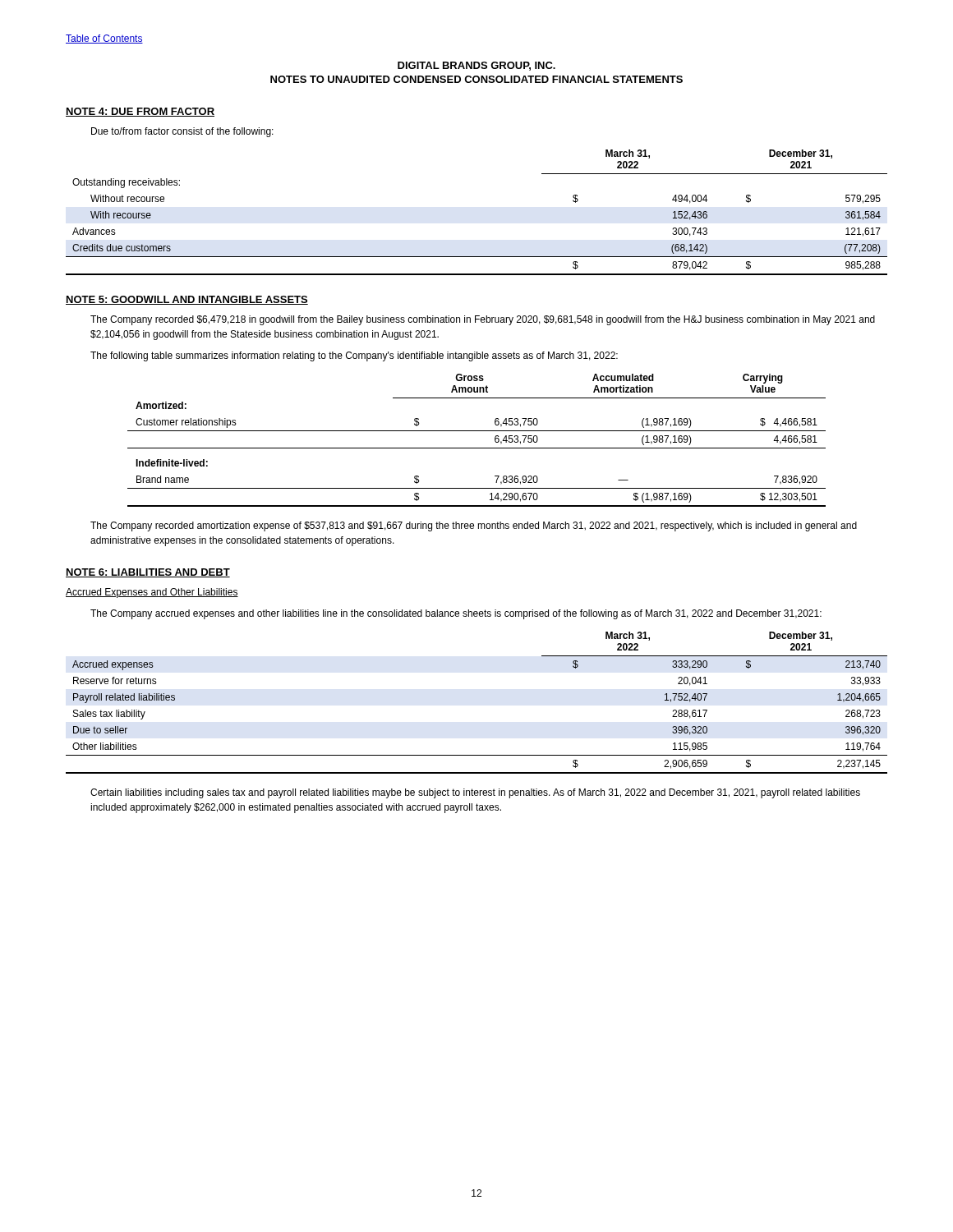
Task: Click on the text block that says "The Company recorded amortization expense of"
Action: 474,533
